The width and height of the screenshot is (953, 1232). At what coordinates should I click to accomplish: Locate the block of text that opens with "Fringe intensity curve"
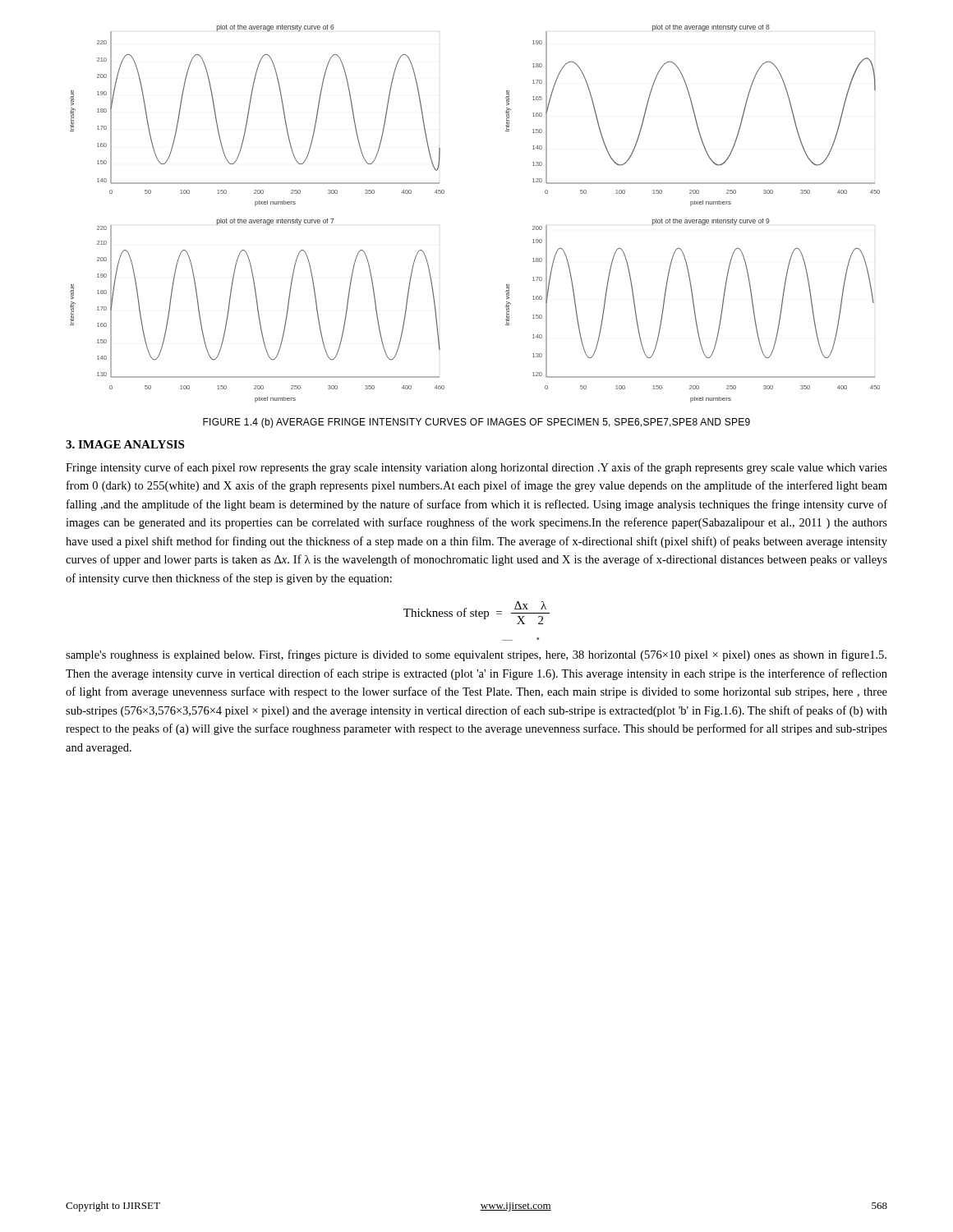(x=476, y=523)
